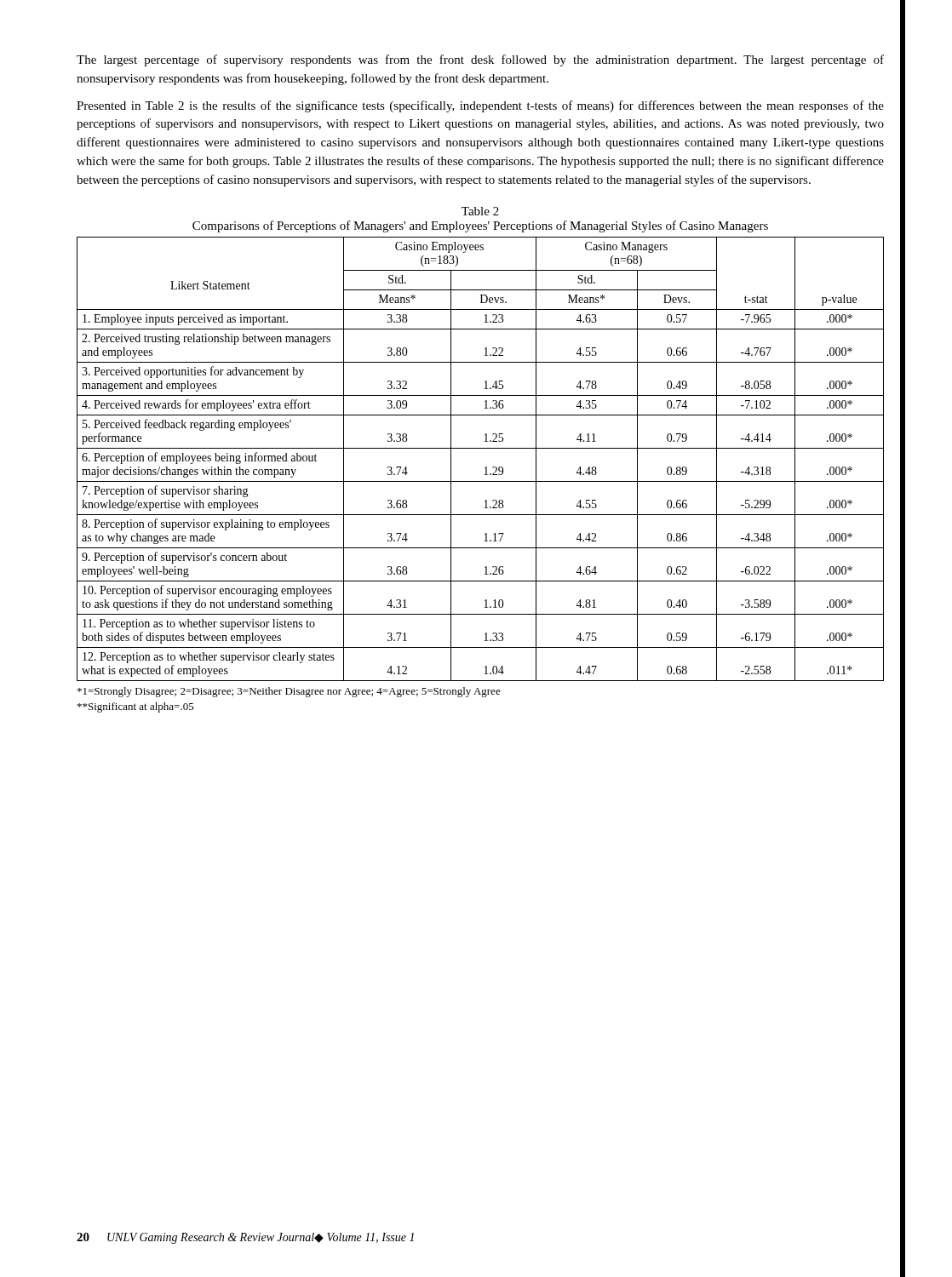Locate the block of text that opens with "1=Strongly Disagree; 2=Disagree; 3=Neither"
The width and height of the screenshot is (952, 1277).
tap(289, 691)
